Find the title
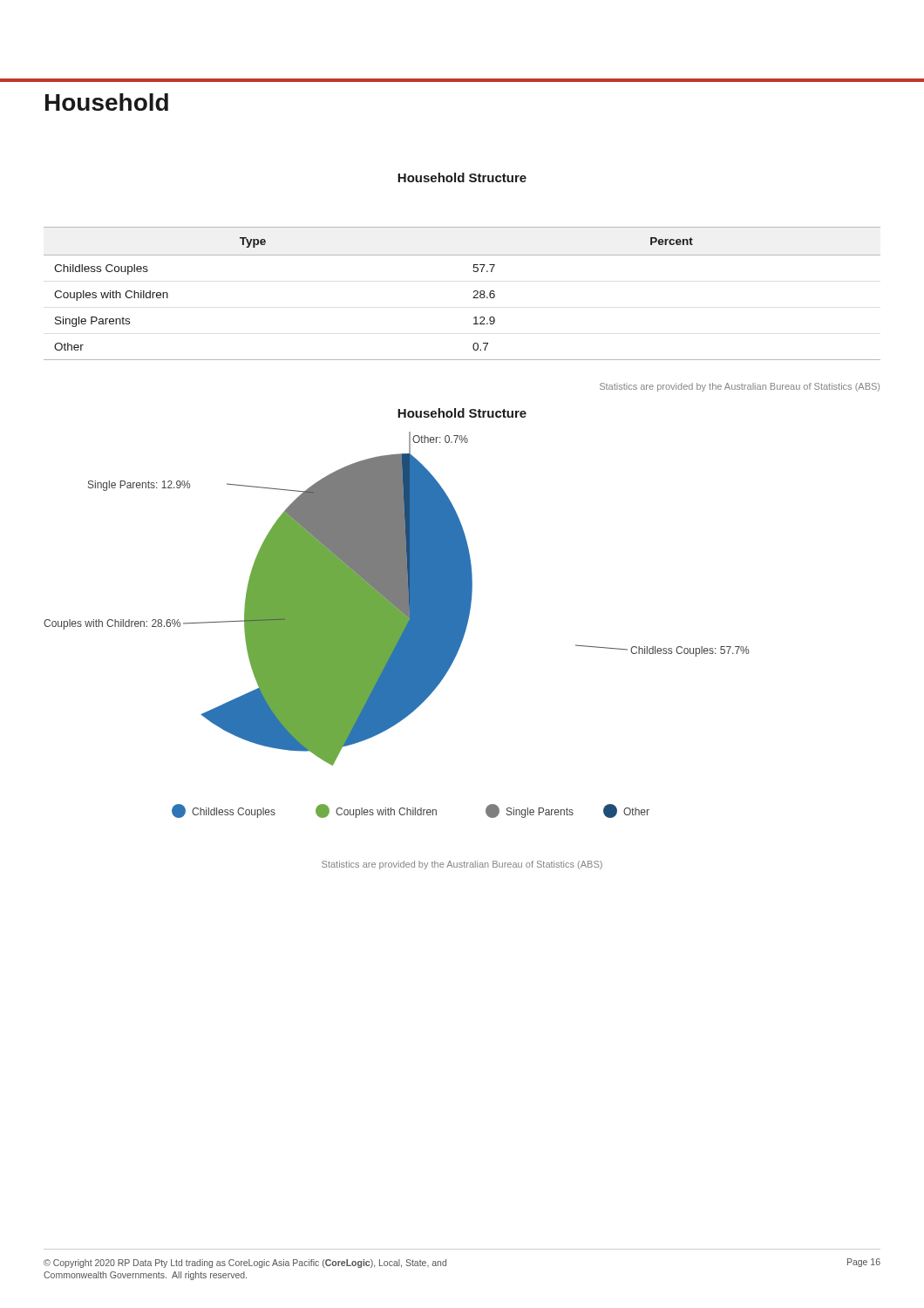Viewport: 924px width, 1308px height. click(107, 102)
